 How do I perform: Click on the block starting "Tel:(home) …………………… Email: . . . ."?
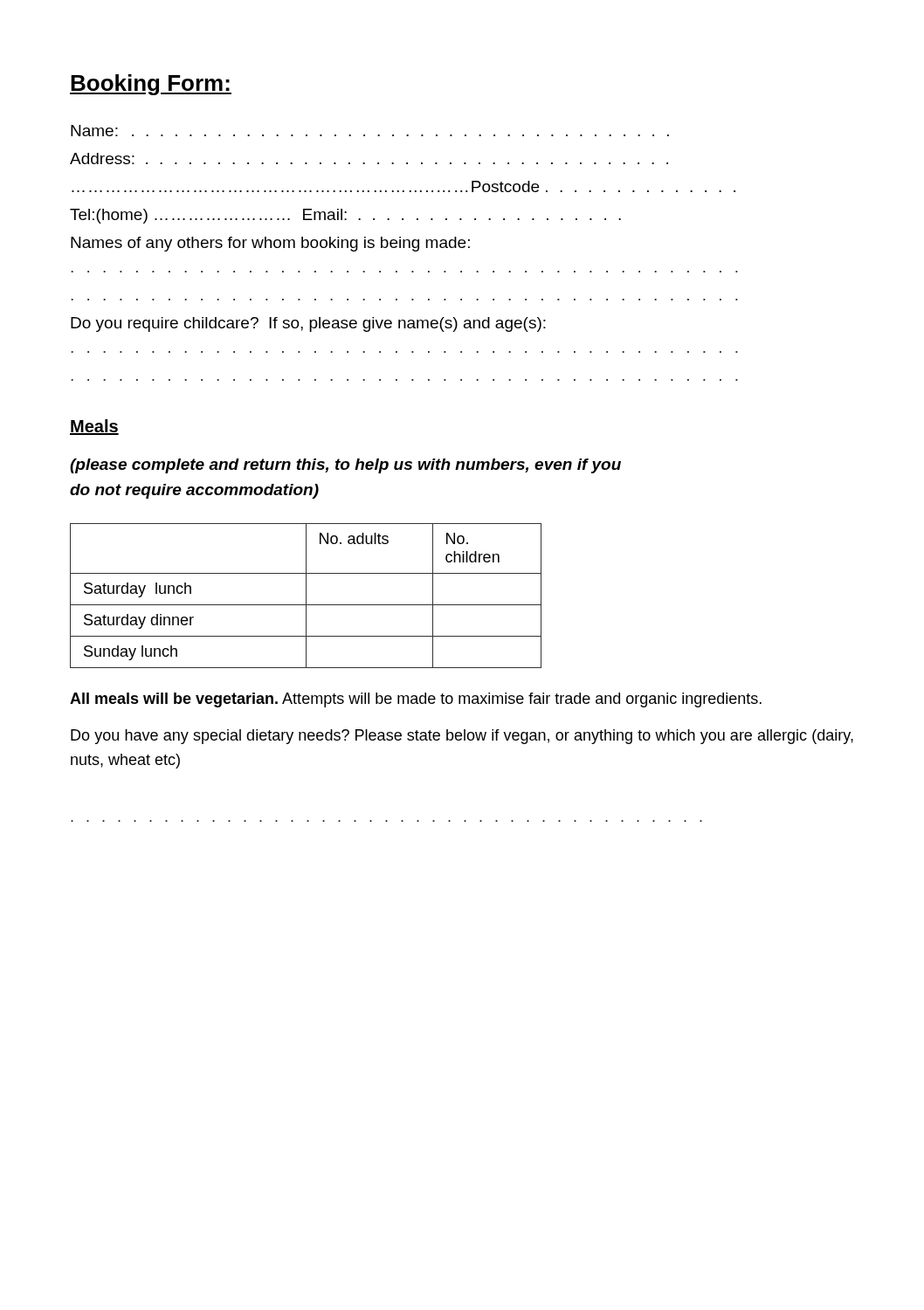point(347,214)
